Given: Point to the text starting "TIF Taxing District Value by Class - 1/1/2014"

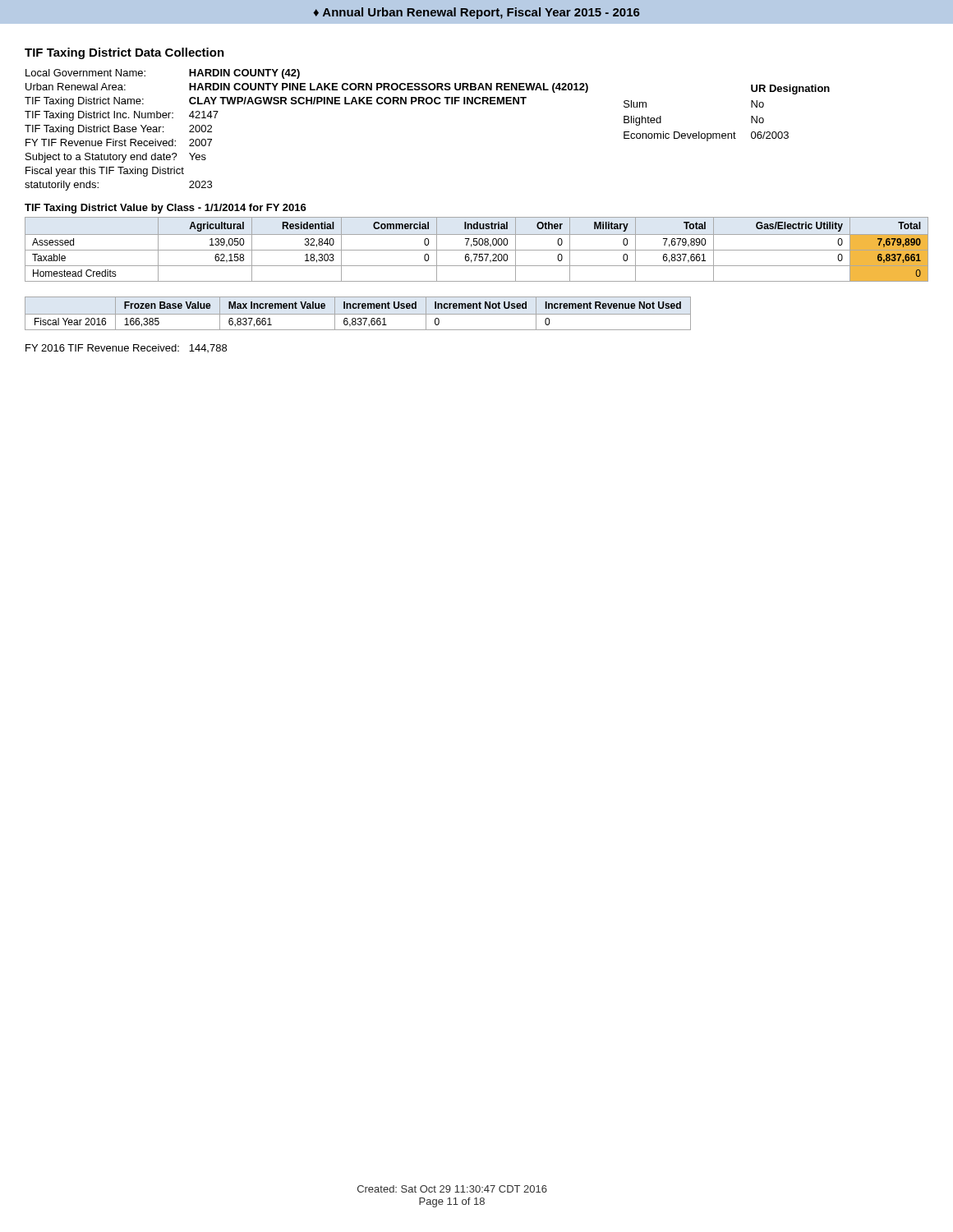Looking at the screenshot, I should [165, 207].
